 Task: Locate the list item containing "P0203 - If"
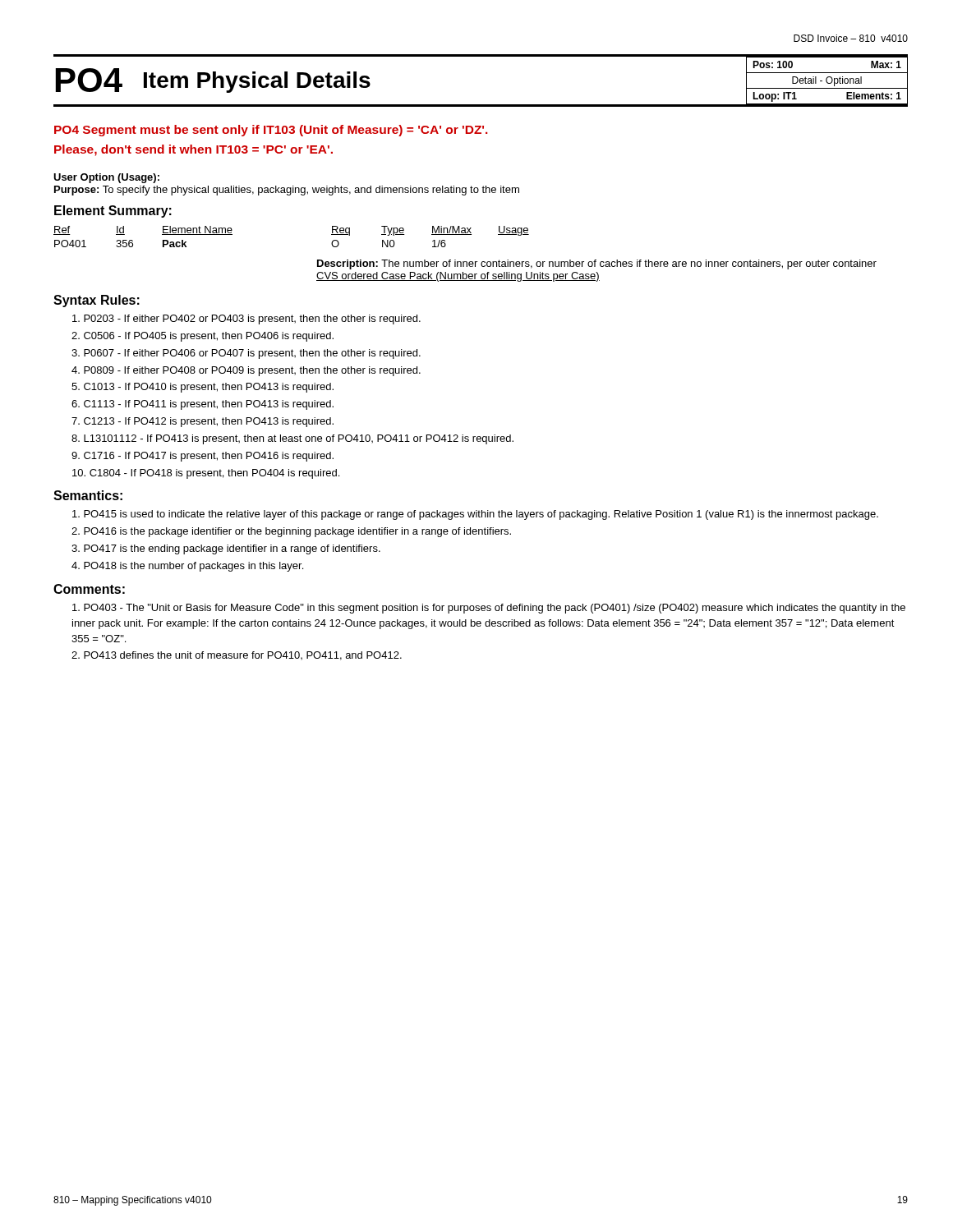246,318
